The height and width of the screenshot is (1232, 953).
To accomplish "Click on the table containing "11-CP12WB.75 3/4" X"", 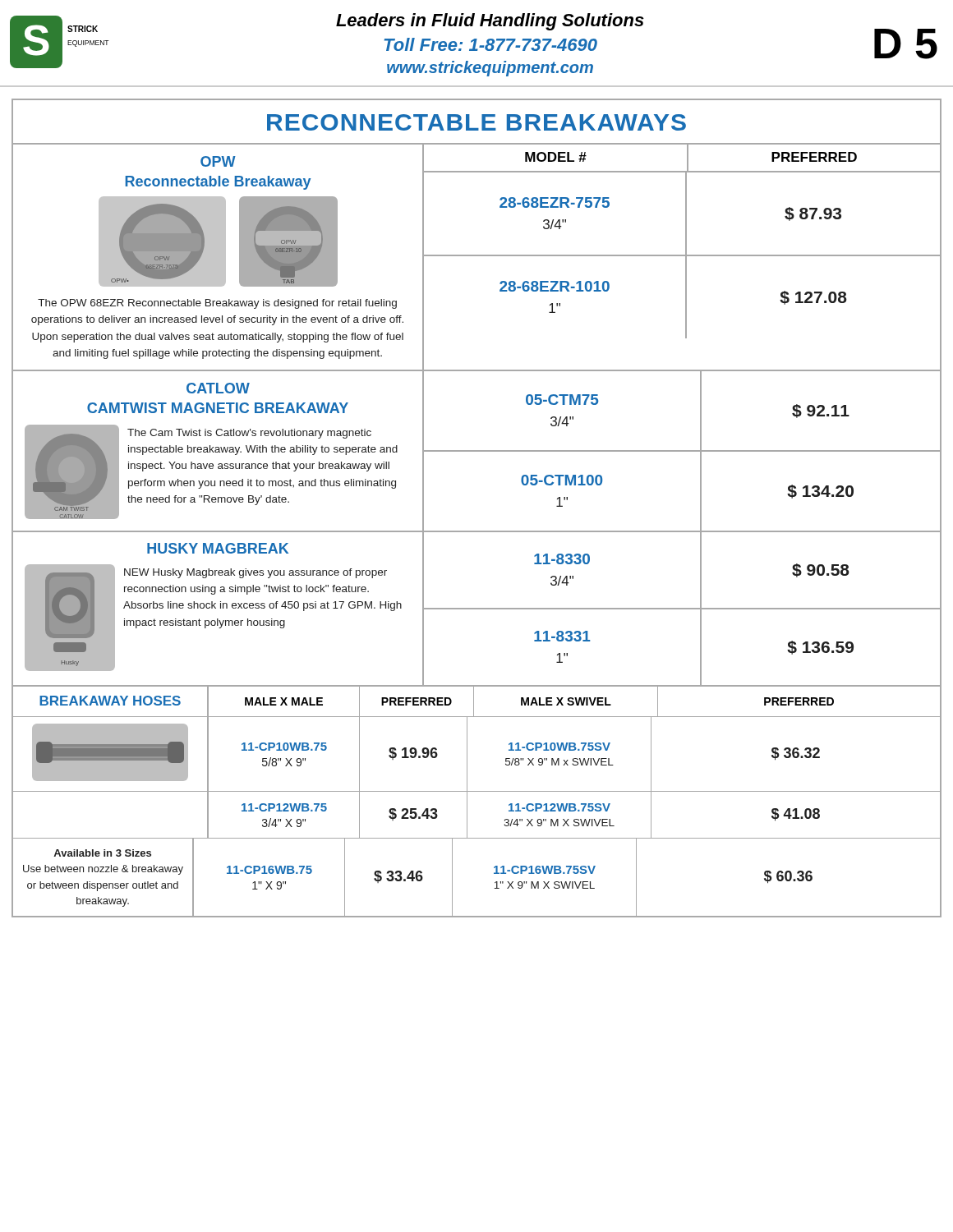I will (x=476, y=815).
